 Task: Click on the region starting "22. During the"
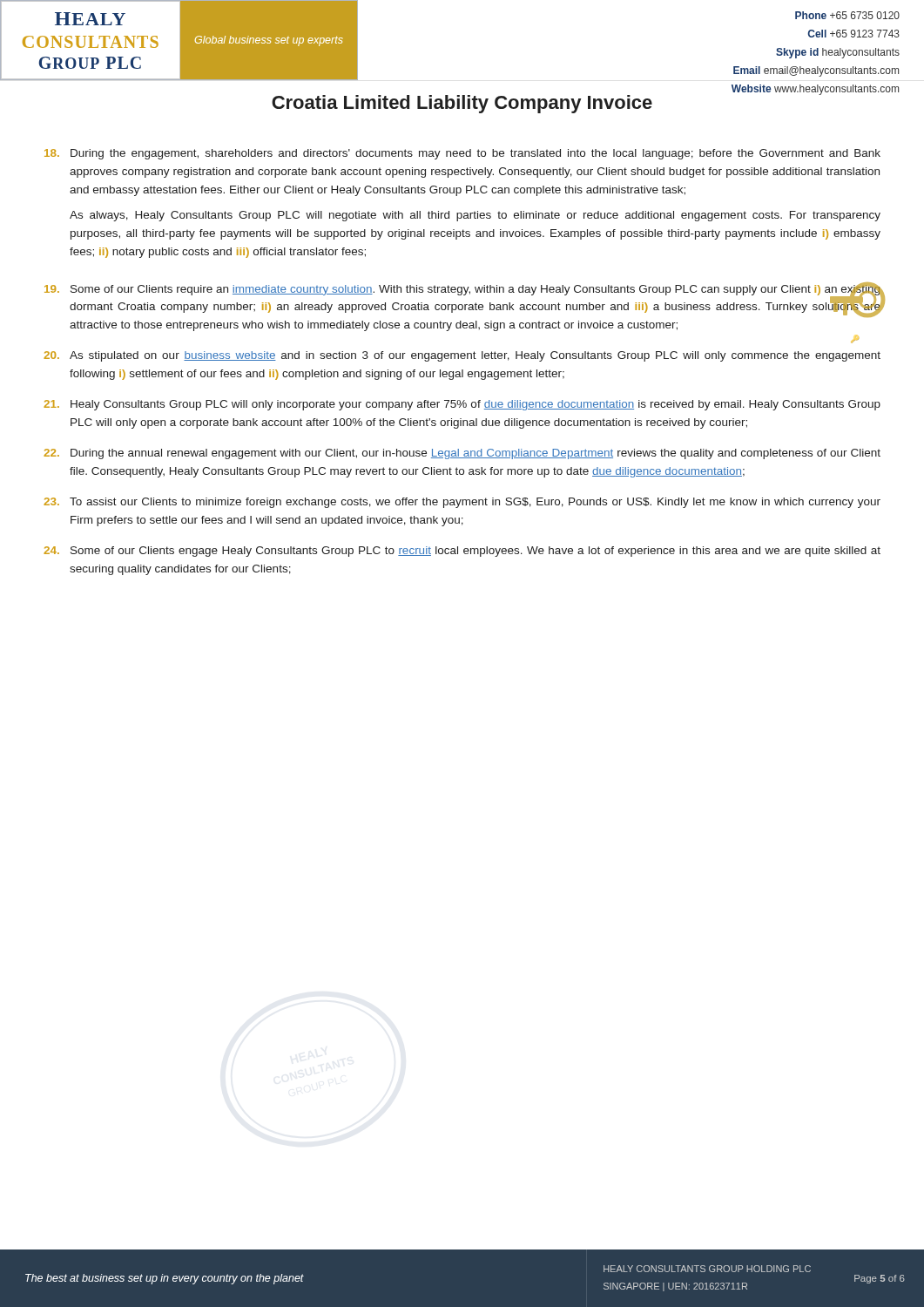pyautogui.click(x=462, y=463)
